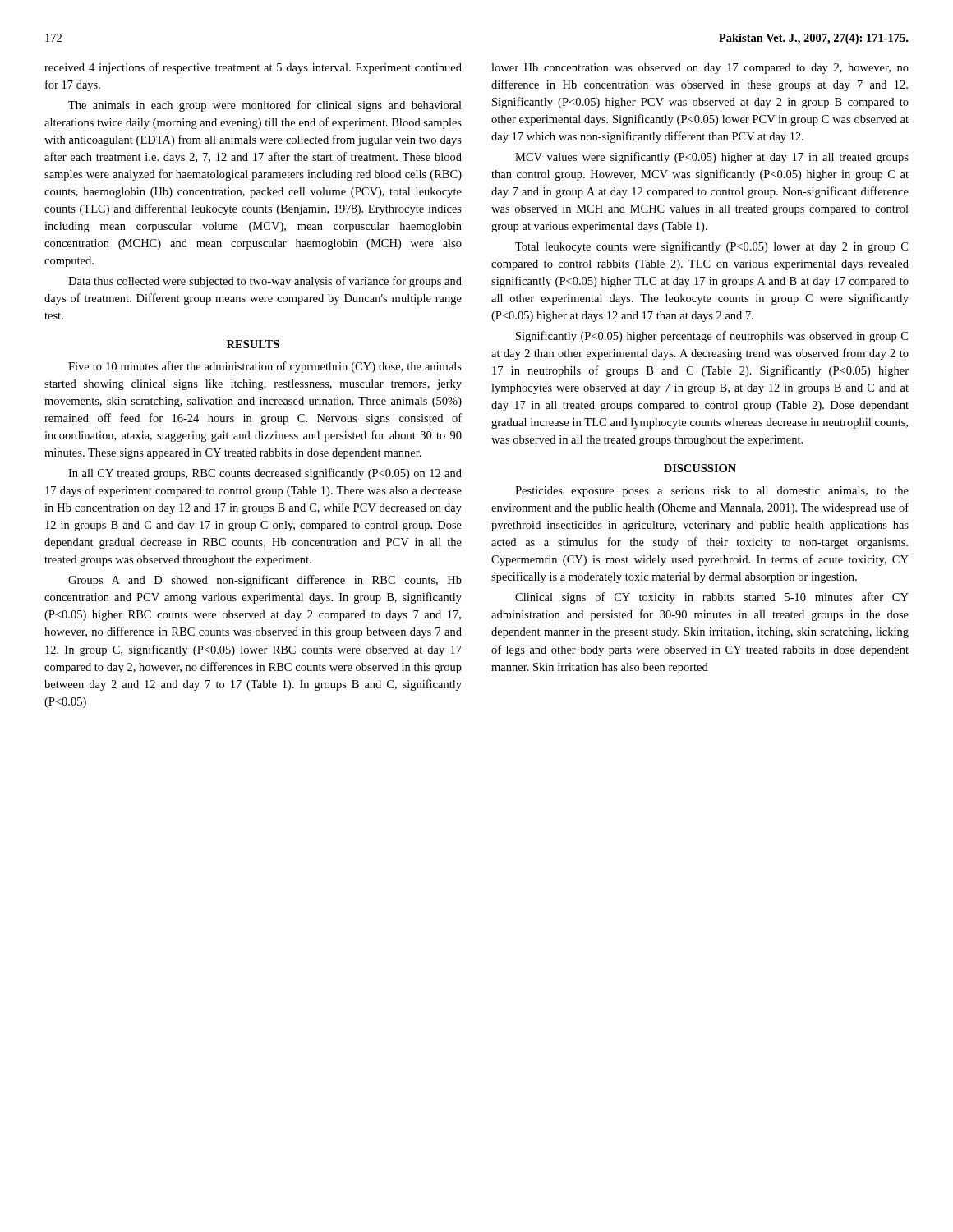Locate the text block with the text "Five to 10 minutes after the"

[x=253, y=534]
